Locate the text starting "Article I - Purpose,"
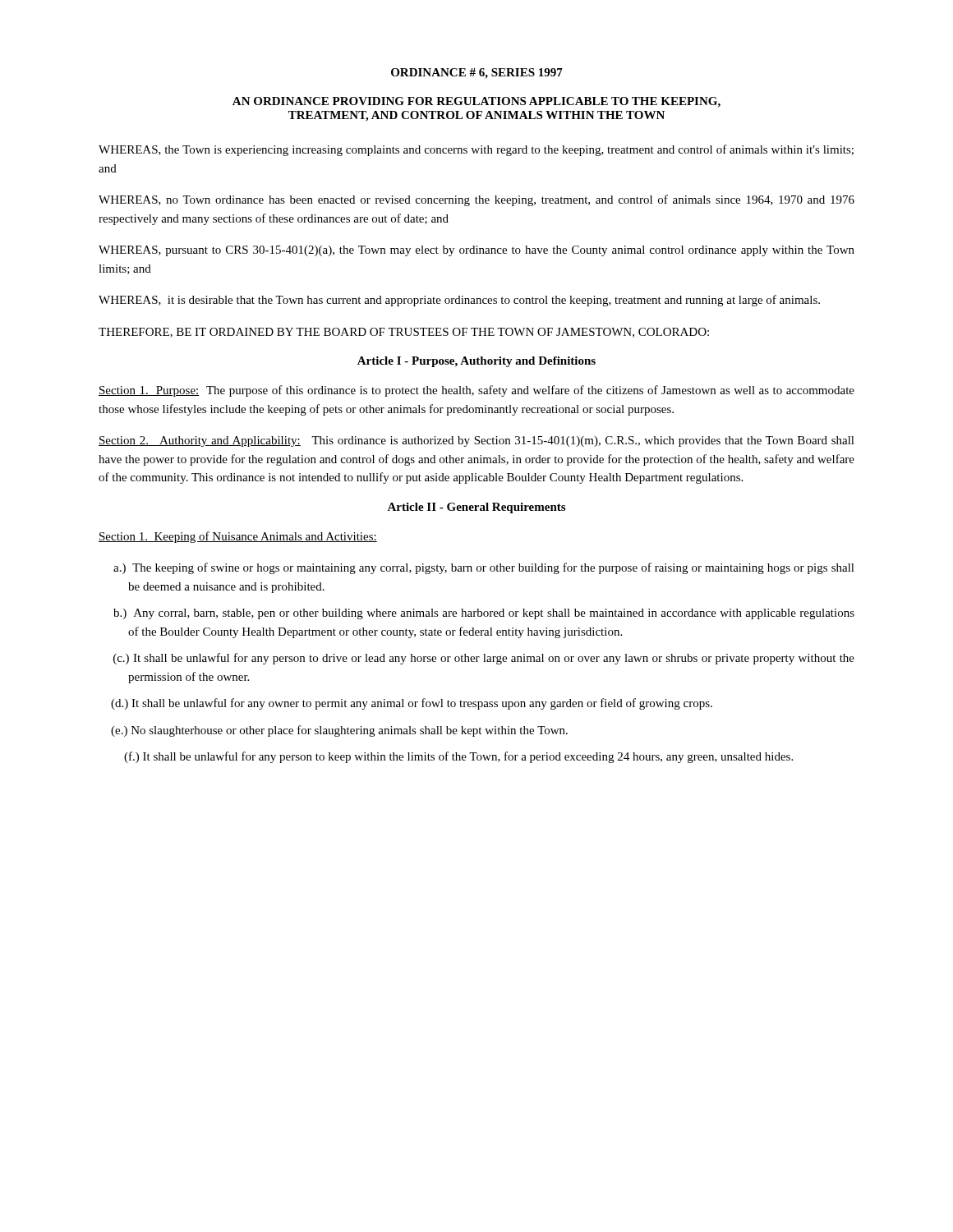This screenshot has width=953, height=1232. tap(476, 361)
